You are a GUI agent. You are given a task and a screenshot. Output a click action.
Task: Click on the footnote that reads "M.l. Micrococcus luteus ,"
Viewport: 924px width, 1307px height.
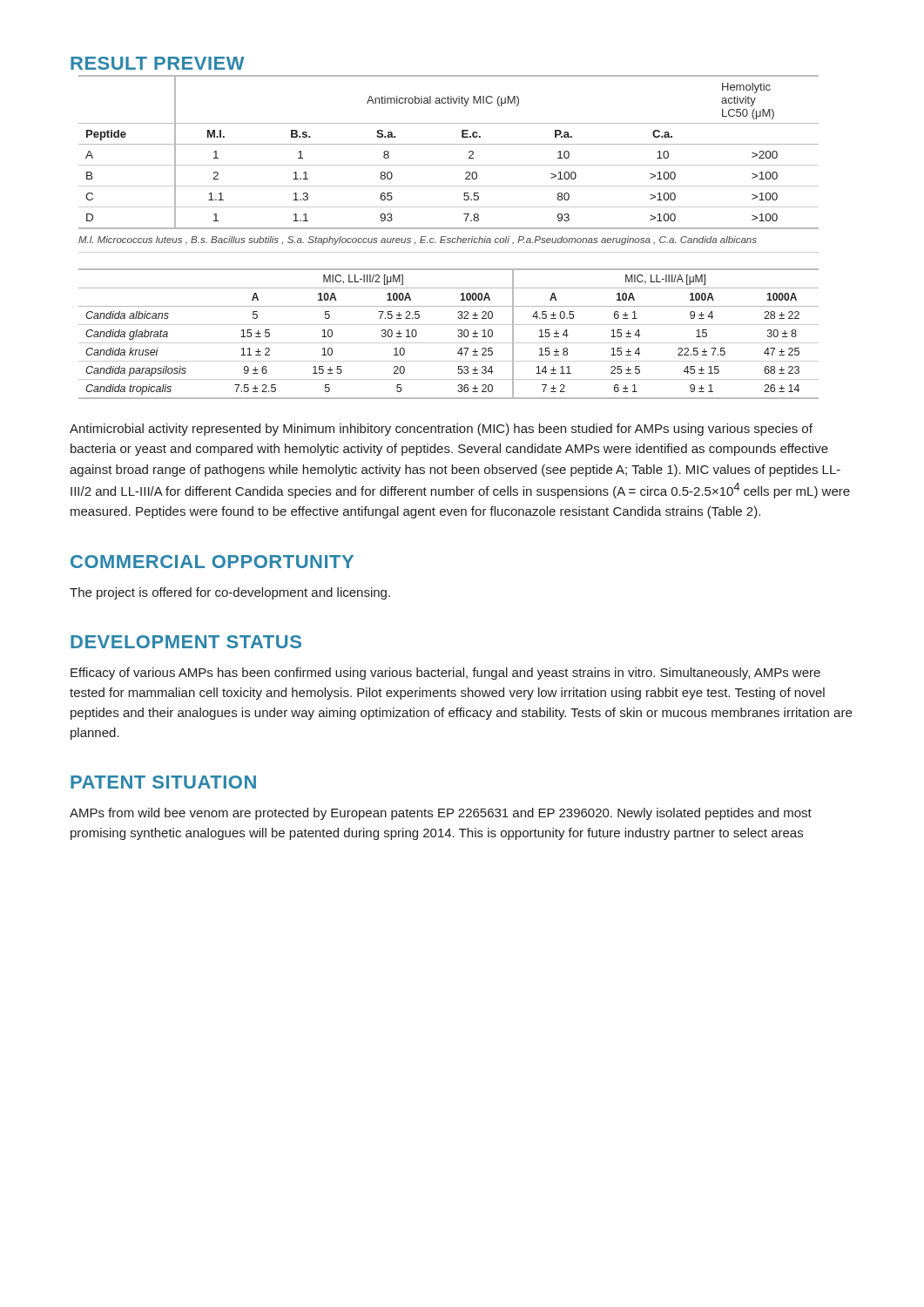point(418,240)
